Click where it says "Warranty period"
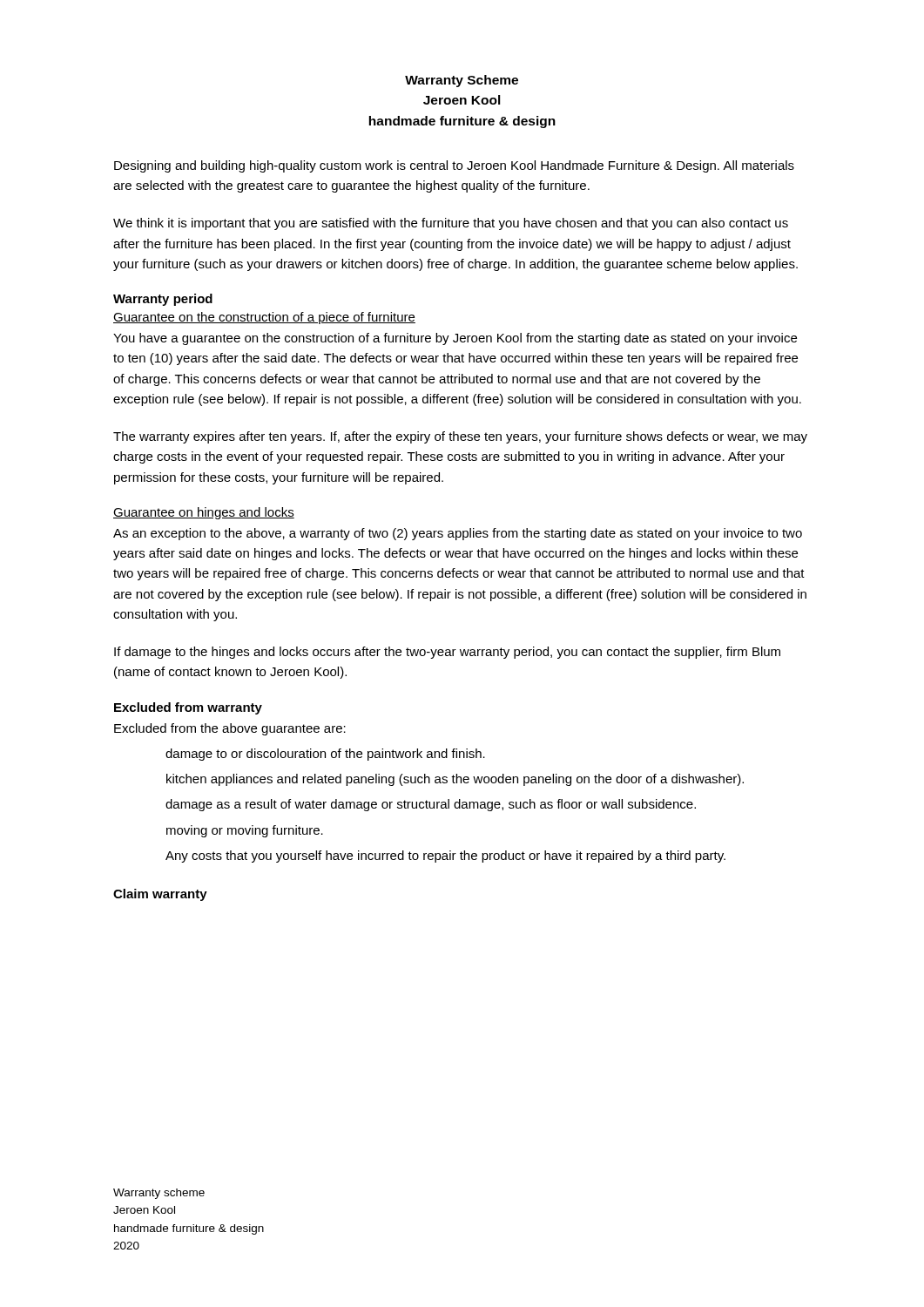The width and height of the screenshot is (924, 1307). [x=163, y=298]
